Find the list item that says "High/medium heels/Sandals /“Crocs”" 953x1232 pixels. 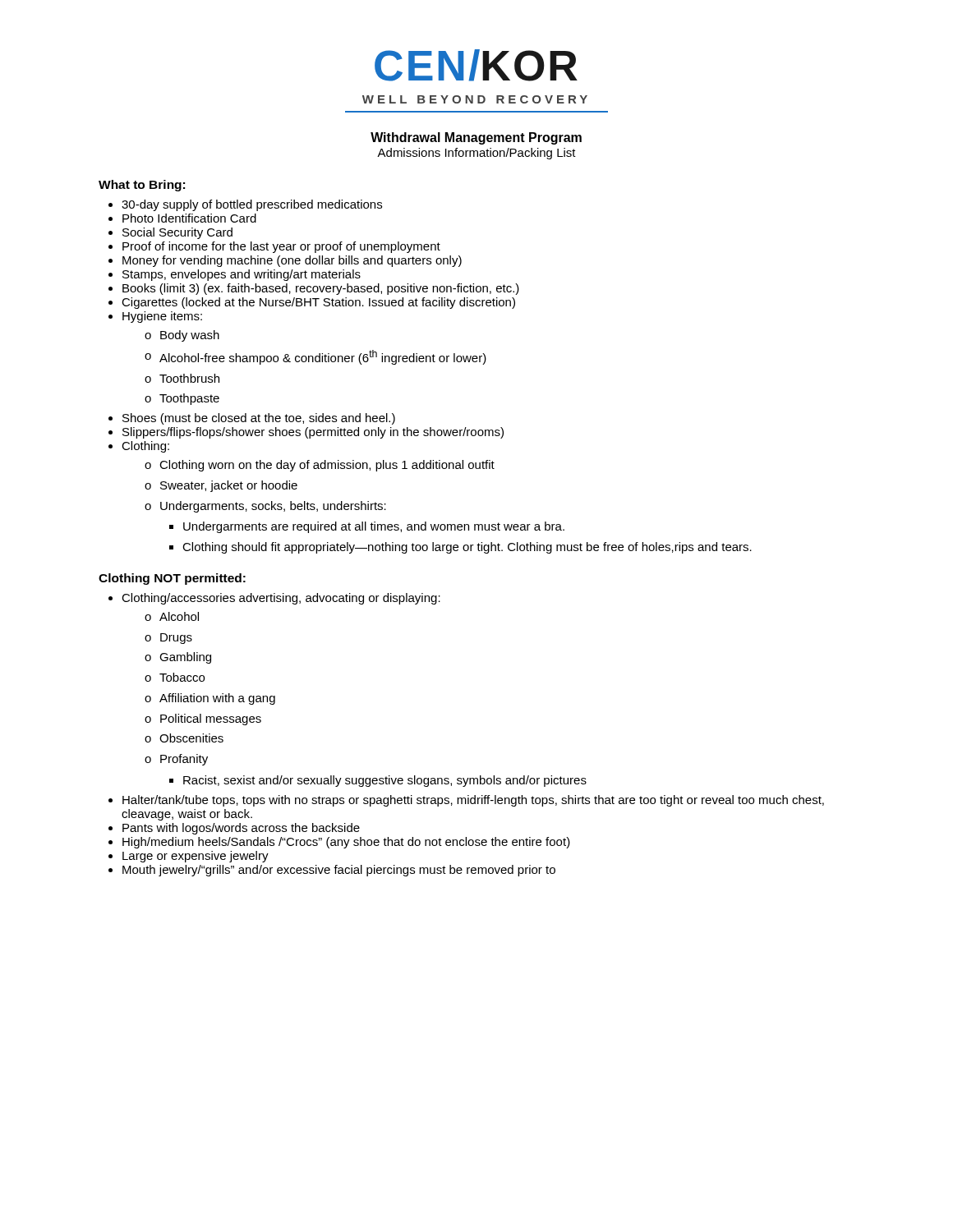click(488, 841)
